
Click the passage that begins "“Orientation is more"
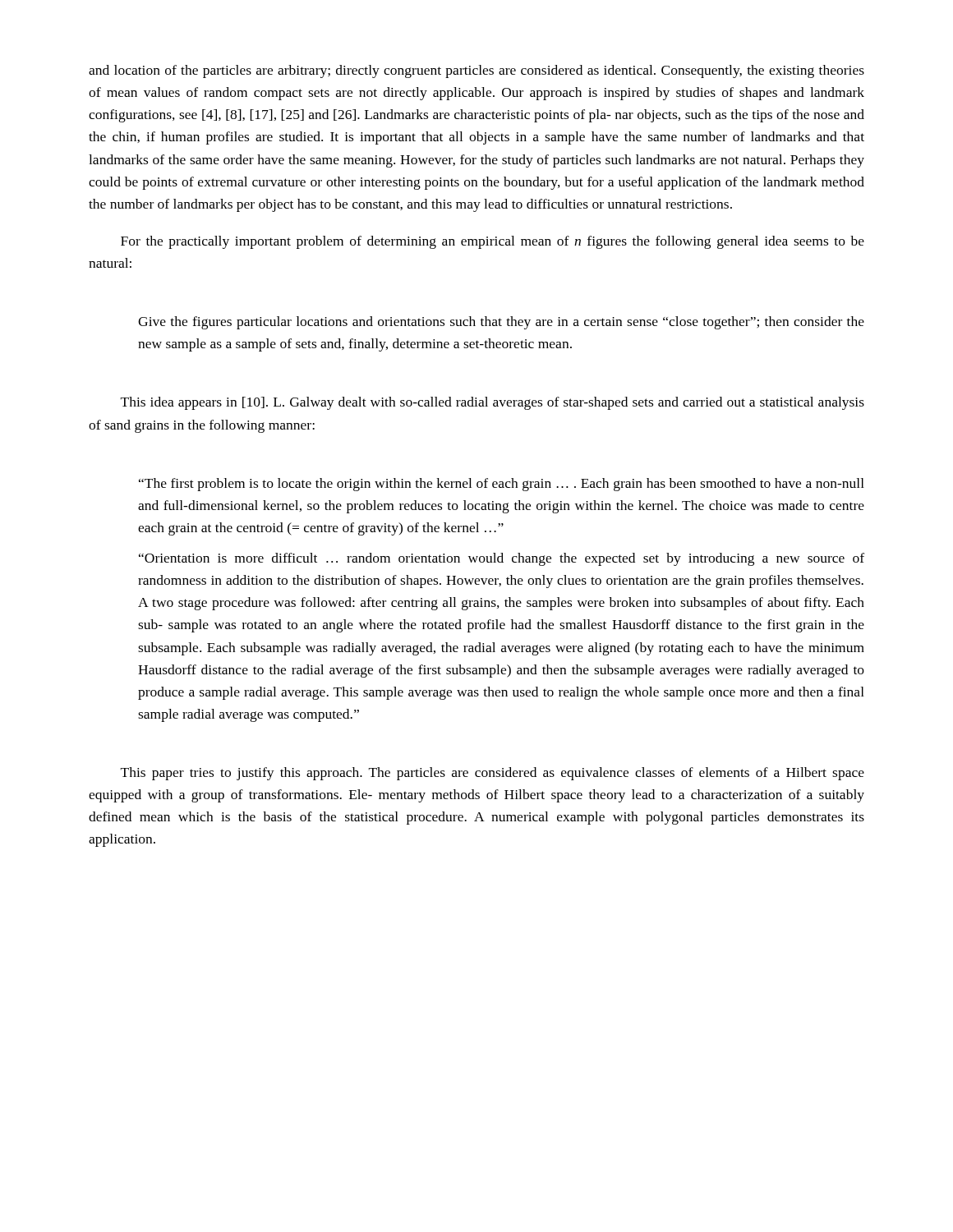coord(501,636)
